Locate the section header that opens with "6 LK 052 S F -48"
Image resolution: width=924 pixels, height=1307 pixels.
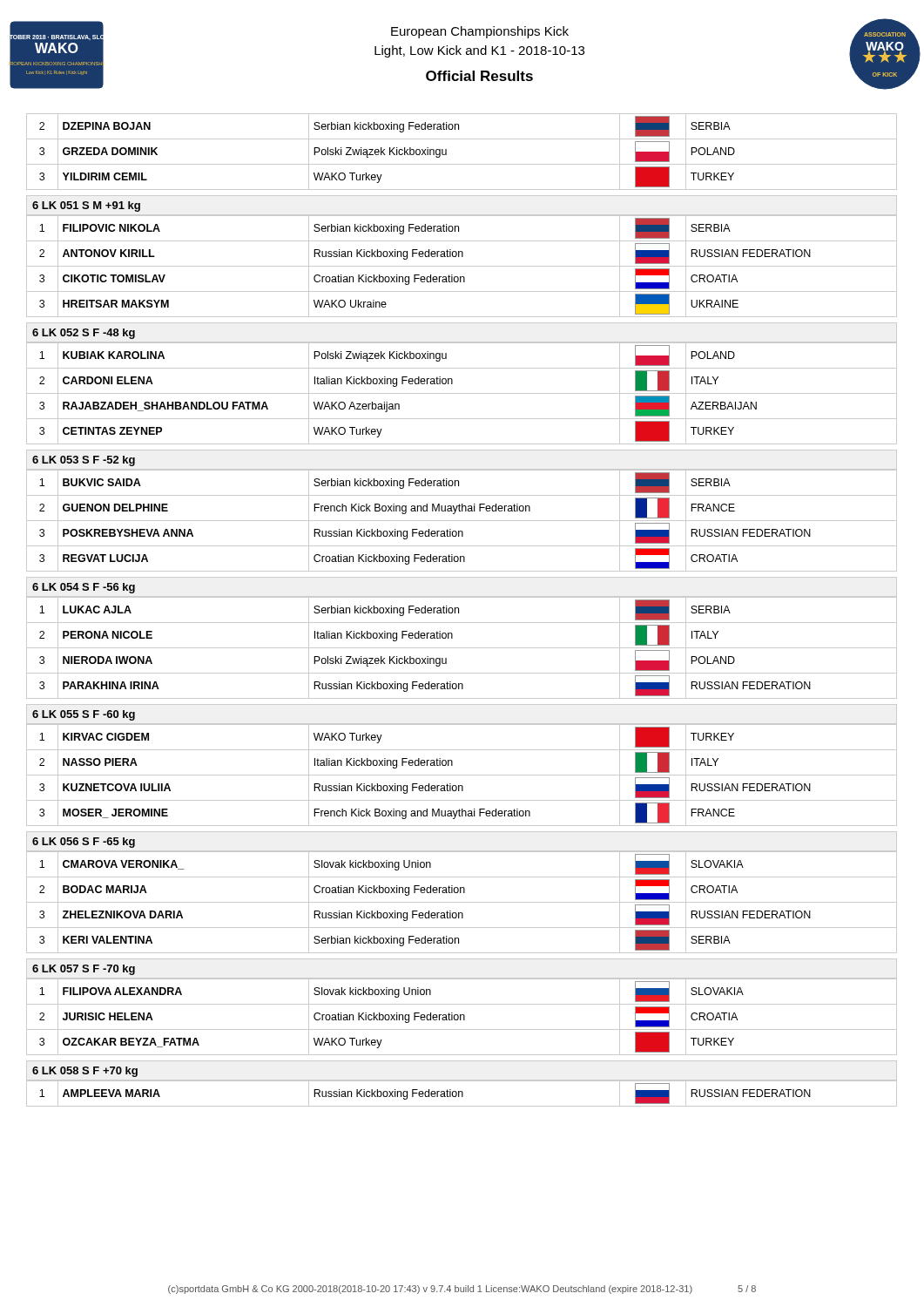(x=84, y=332)
